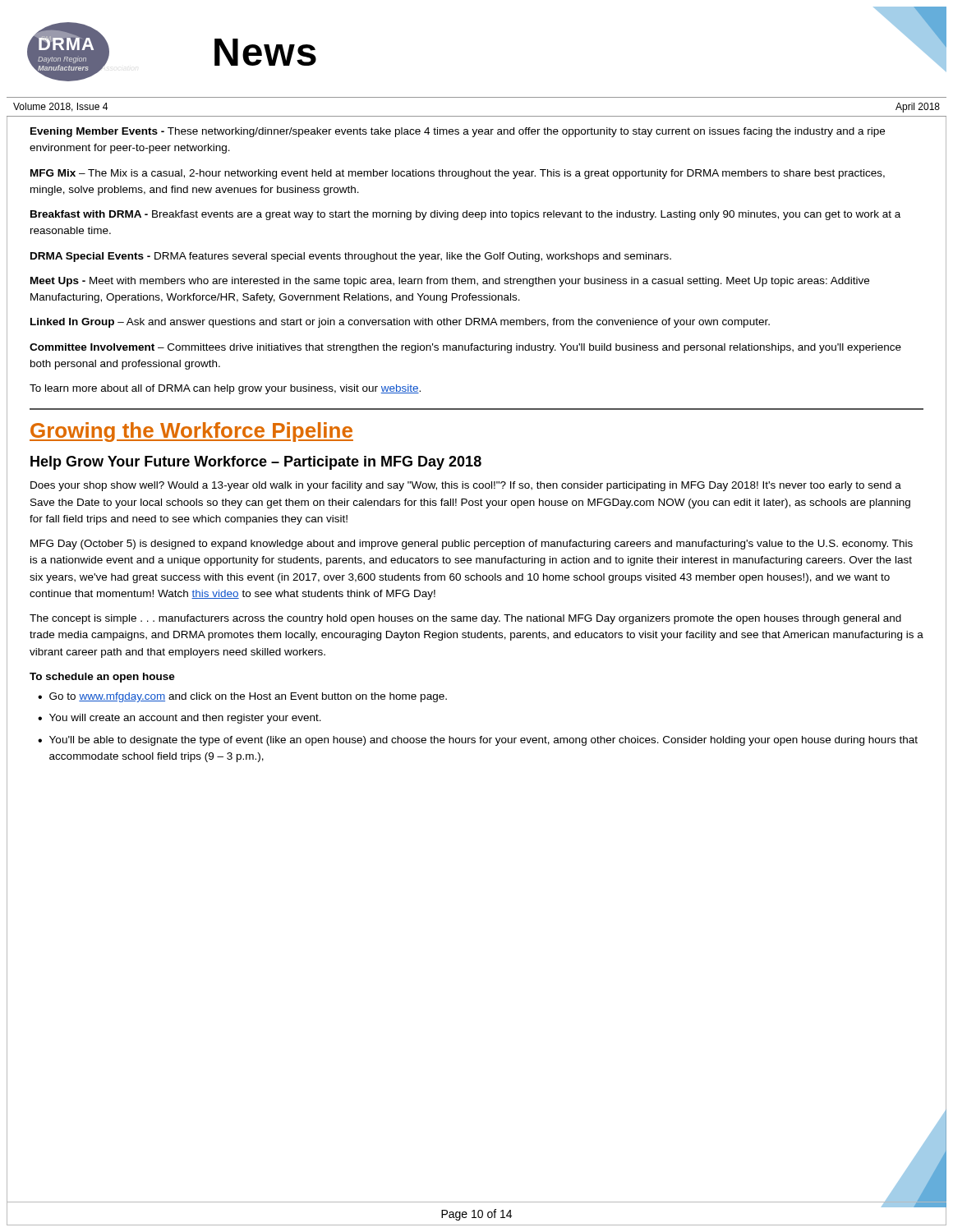Find "Growing the Workforce Pipeline" on this page
Image resolution: width=953 pixels, height=1232 pixels.
[191, 431]
